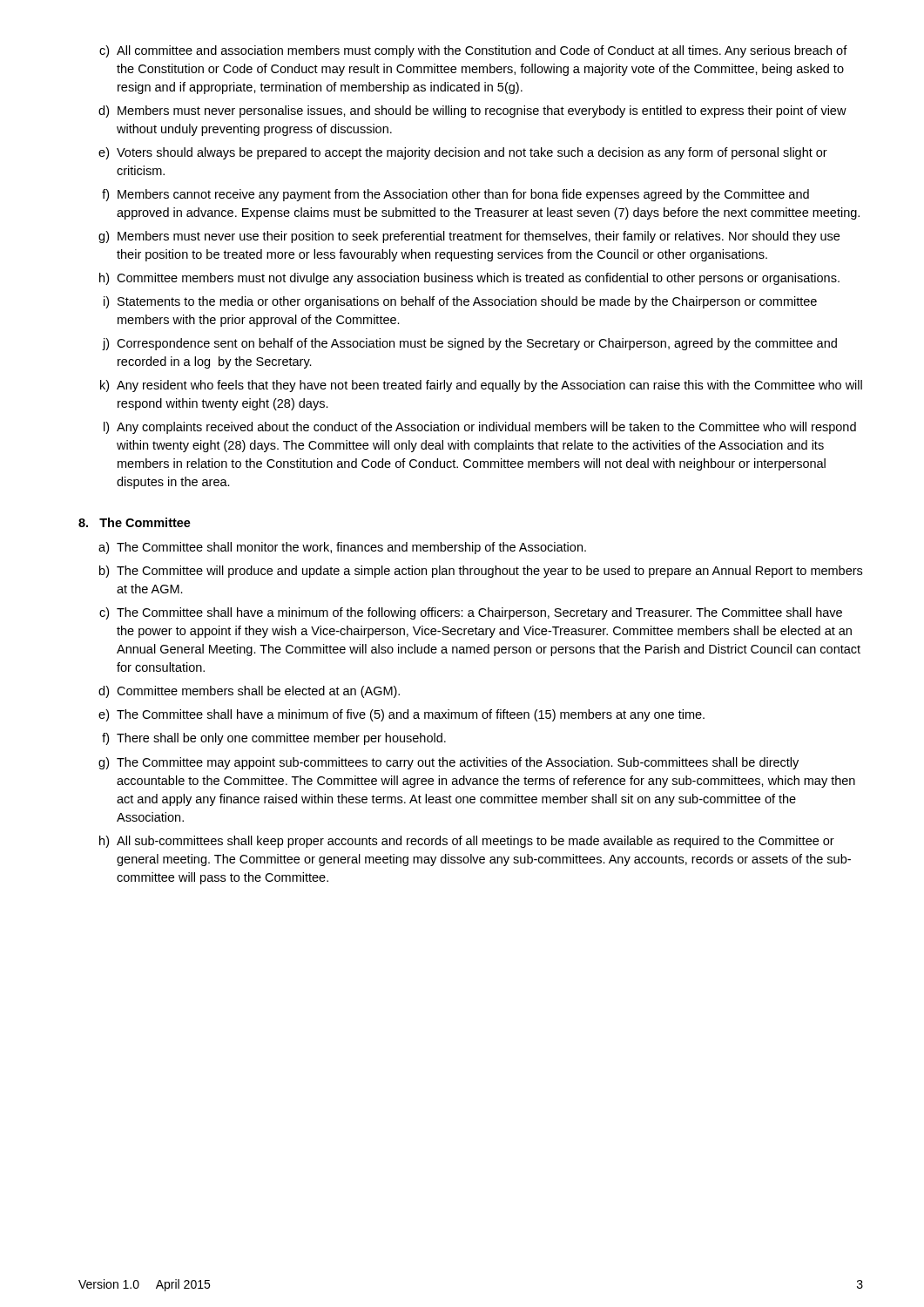Locate the list item that reads "g) Members must never"

(471, 246)
